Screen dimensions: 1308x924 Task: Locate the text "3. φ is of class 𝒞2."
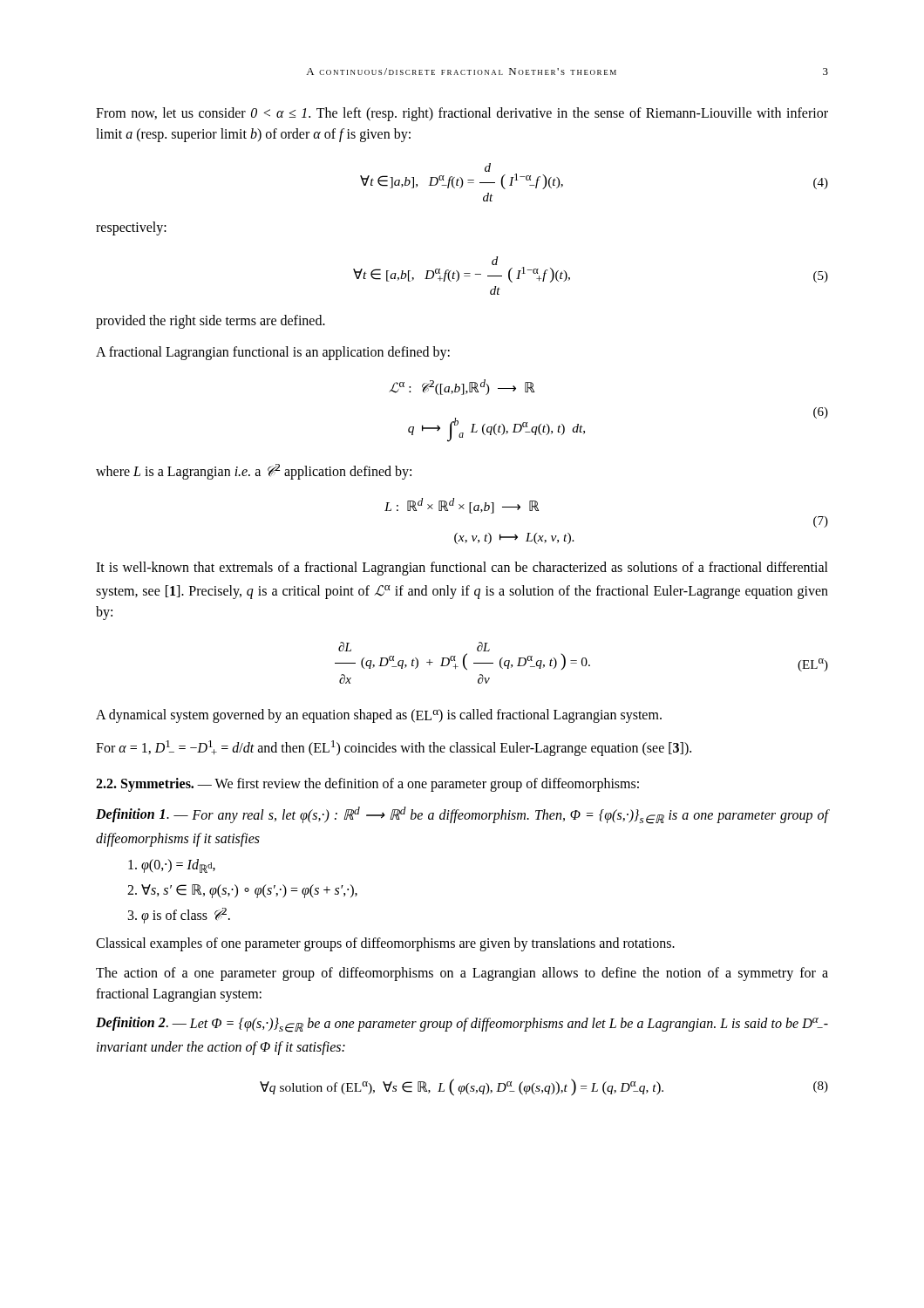(x=179, y=914)
